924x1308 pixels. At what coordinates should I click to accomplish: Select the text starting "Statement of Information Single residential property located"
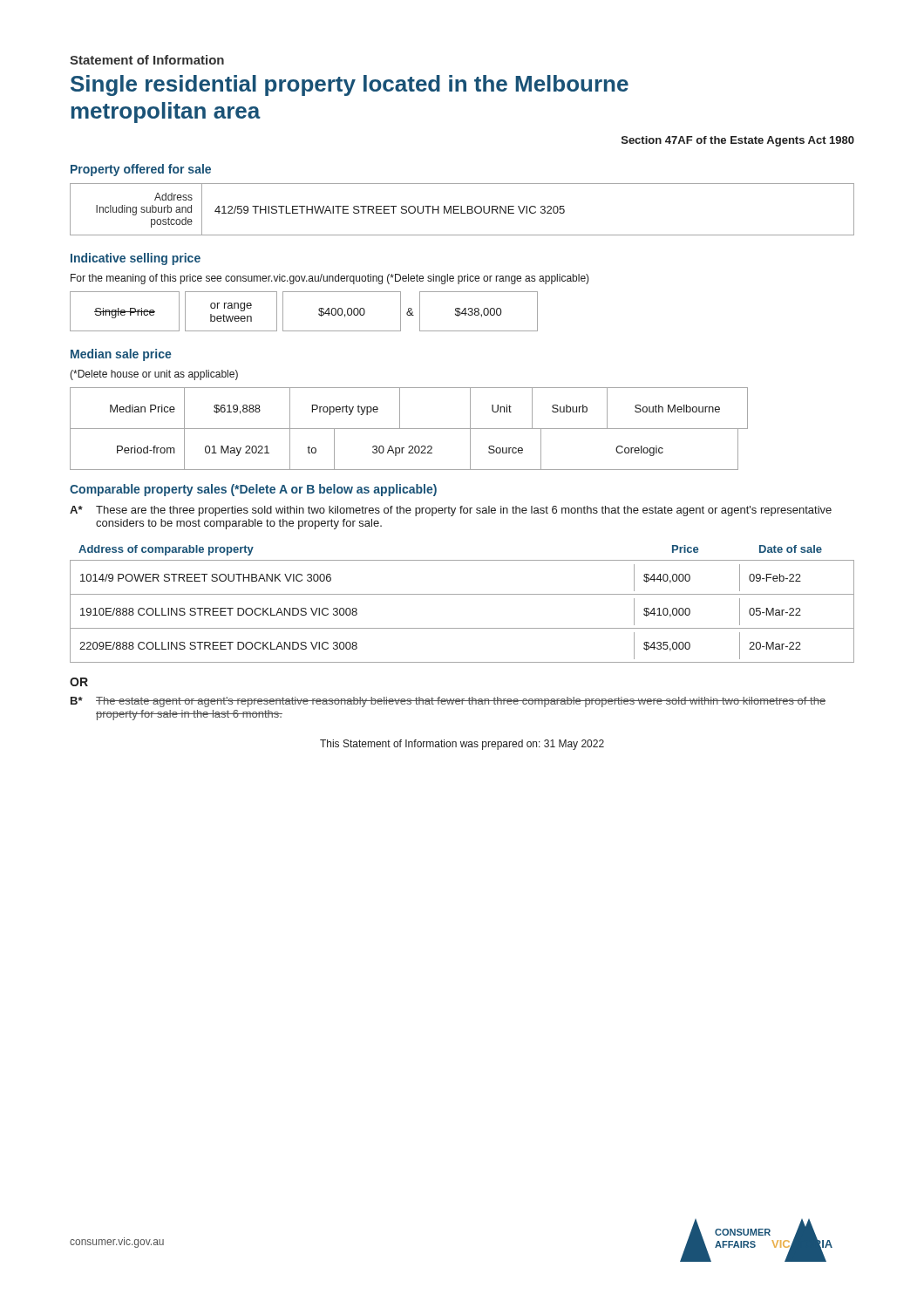462,89
